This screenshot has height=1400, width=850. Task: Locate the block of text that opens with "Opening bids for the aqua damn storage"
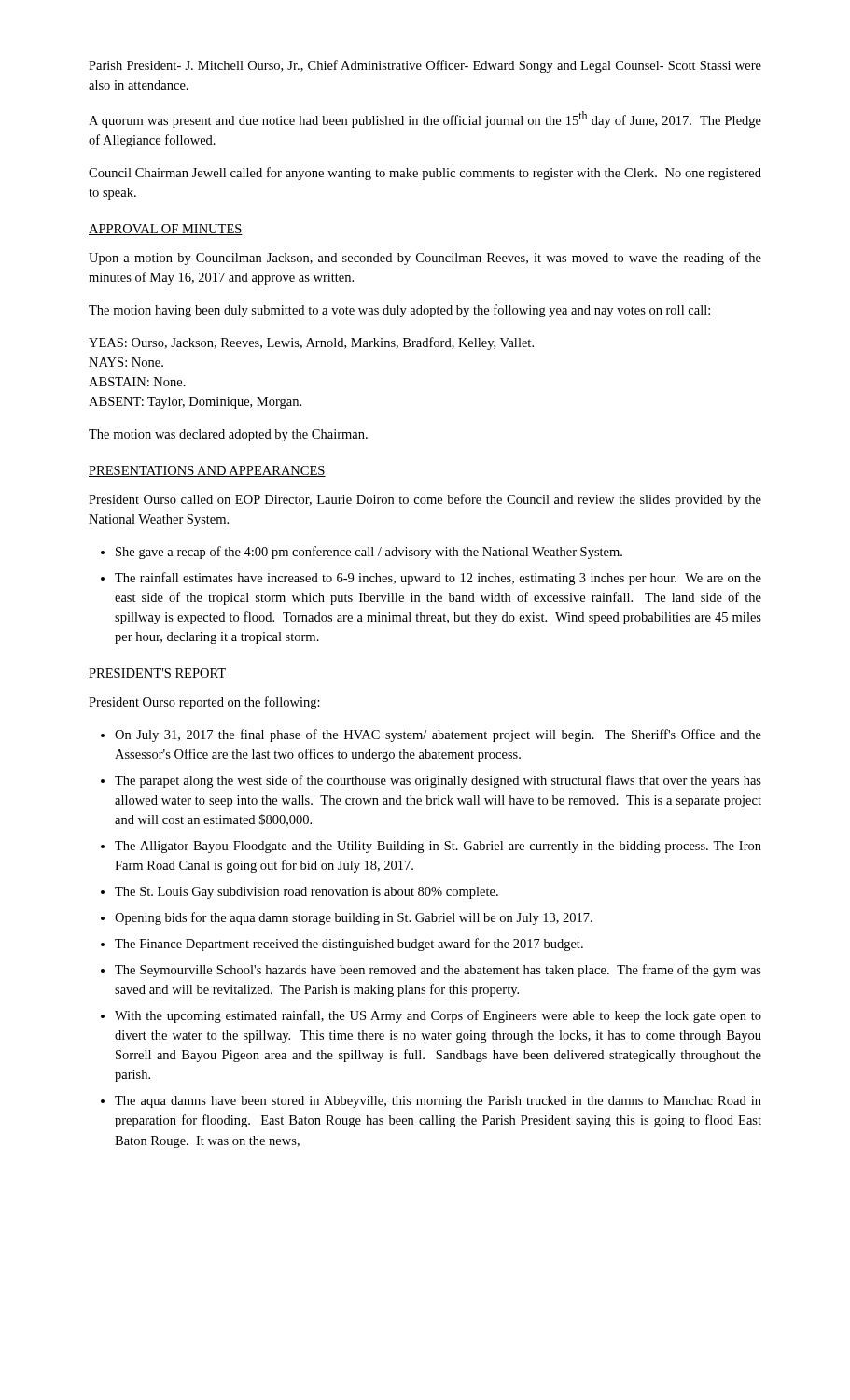(354, 918)
